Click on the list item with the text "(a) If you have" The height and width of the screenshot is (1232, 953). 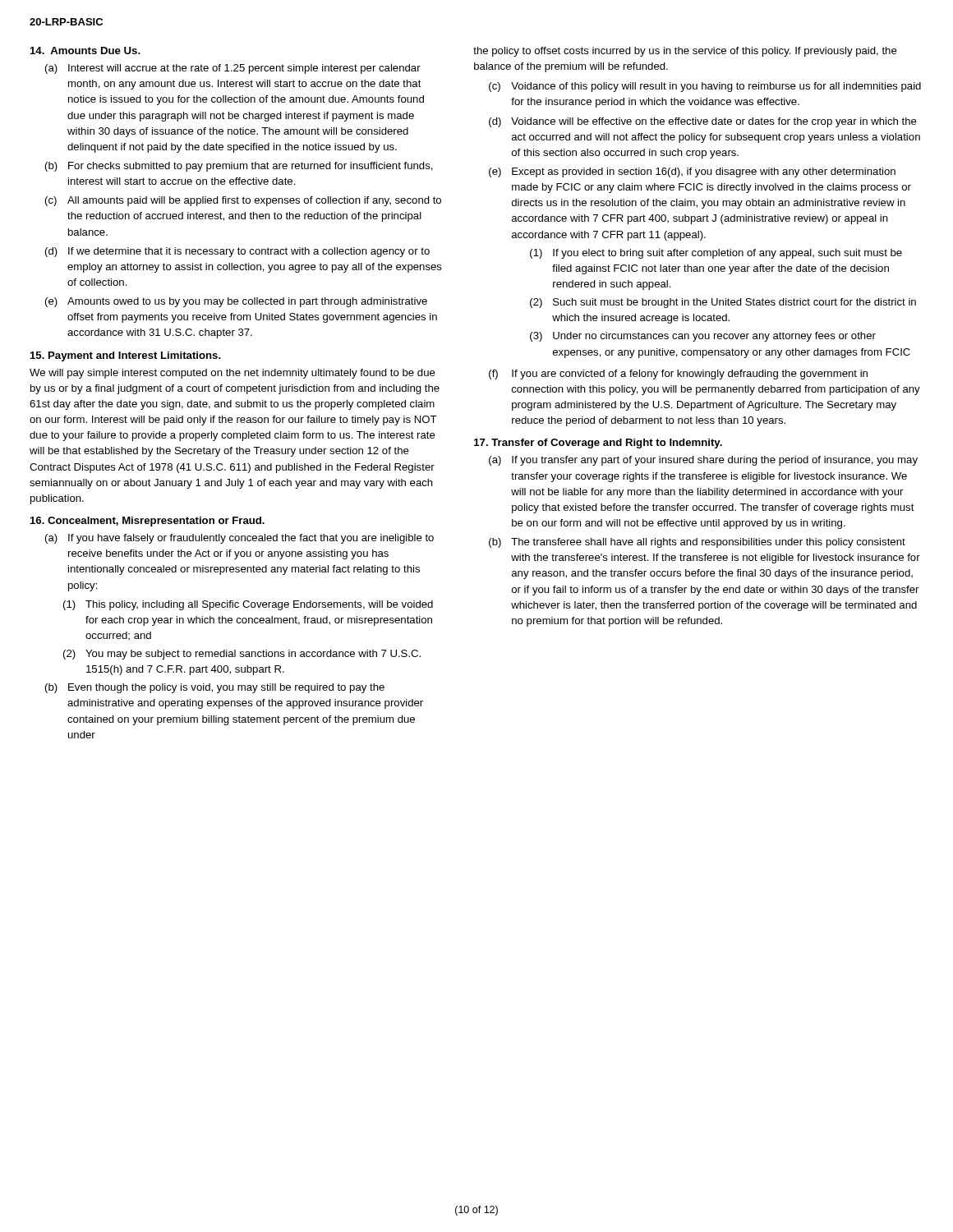tap(244, 561)
